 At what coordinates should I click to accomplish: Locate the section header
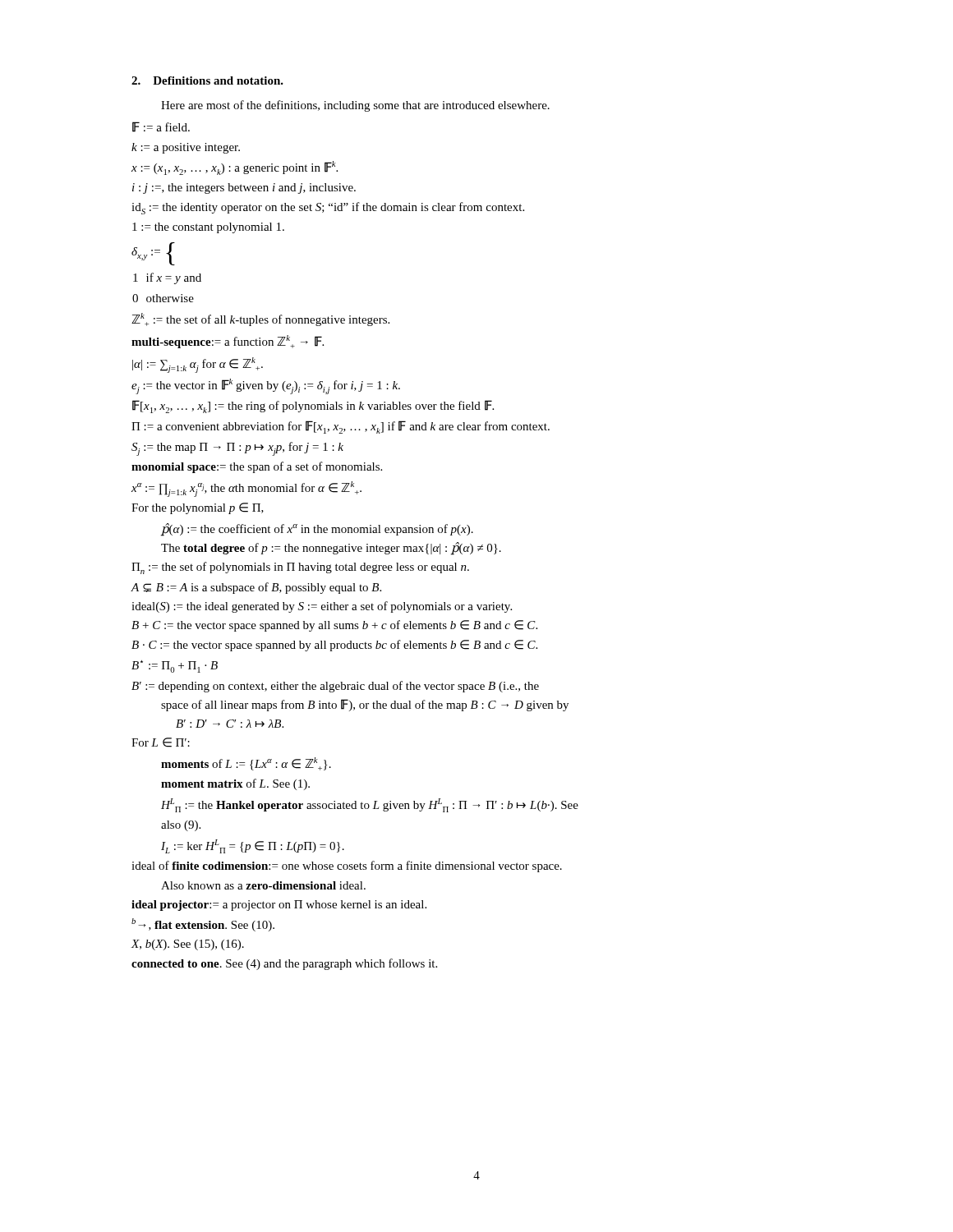207,81
